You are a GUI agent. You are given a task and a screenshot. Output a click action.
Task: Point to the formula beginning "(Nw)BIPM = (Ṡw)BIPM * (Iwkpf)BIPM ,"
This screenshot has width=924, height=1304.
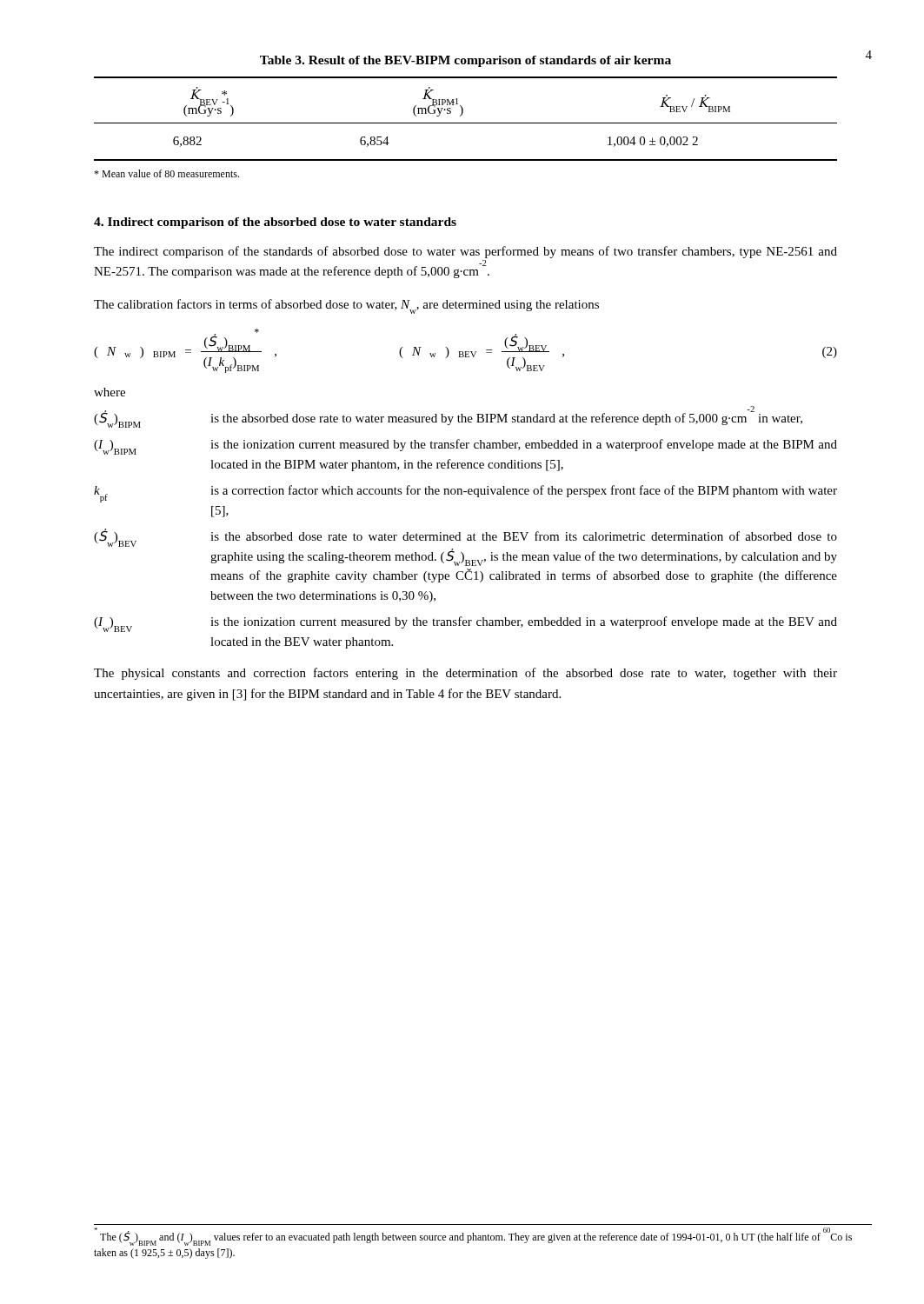click(465, 351)
